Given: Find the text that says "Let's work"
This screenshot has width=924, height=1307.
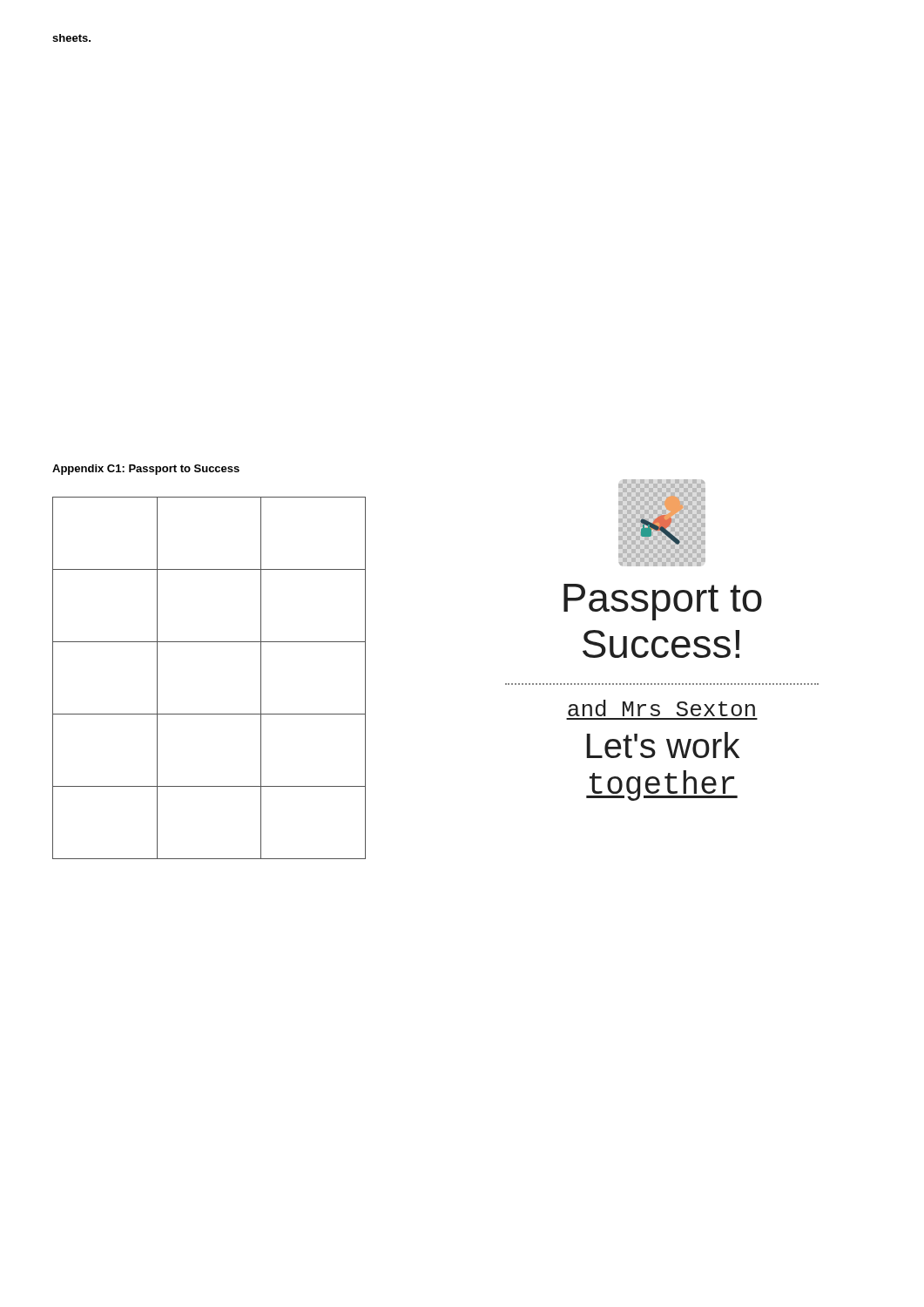Looking at the screenshot, I should point(662,746).
